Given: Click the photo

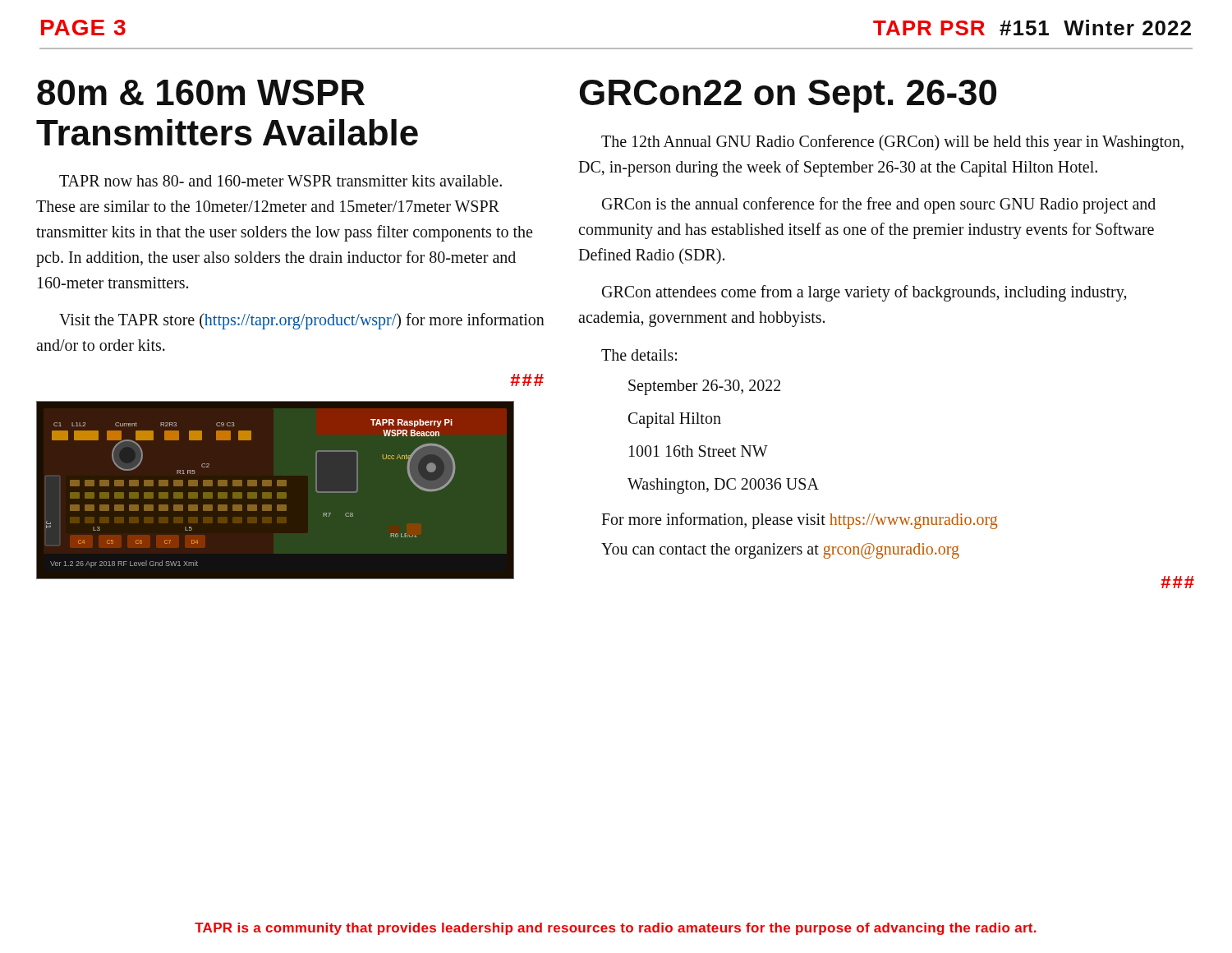Looking at the screenshot, I should (x=275, y=490).
